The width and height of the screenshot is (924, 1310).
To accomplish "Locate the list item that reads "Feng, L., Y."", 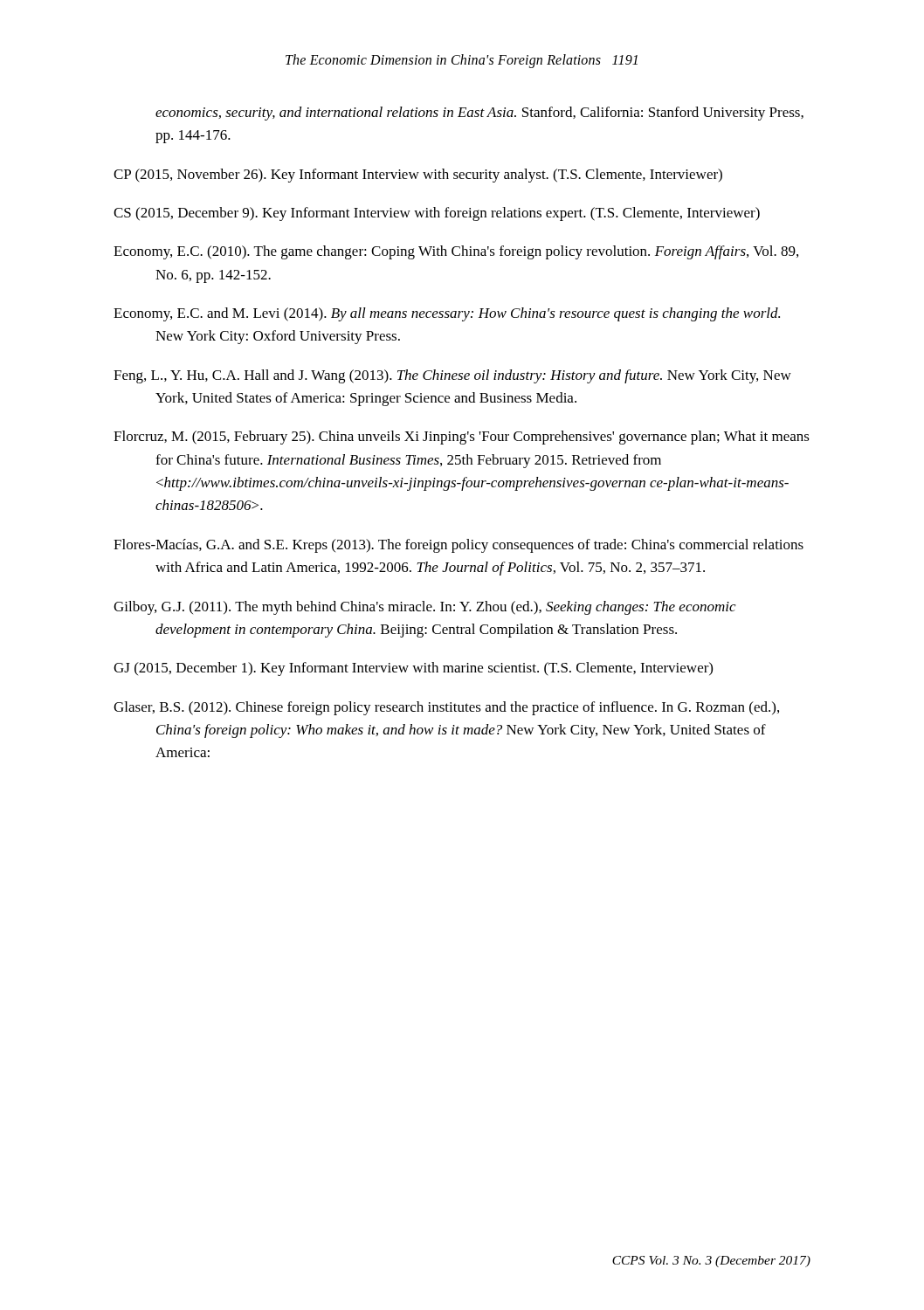I will (452, 386).
